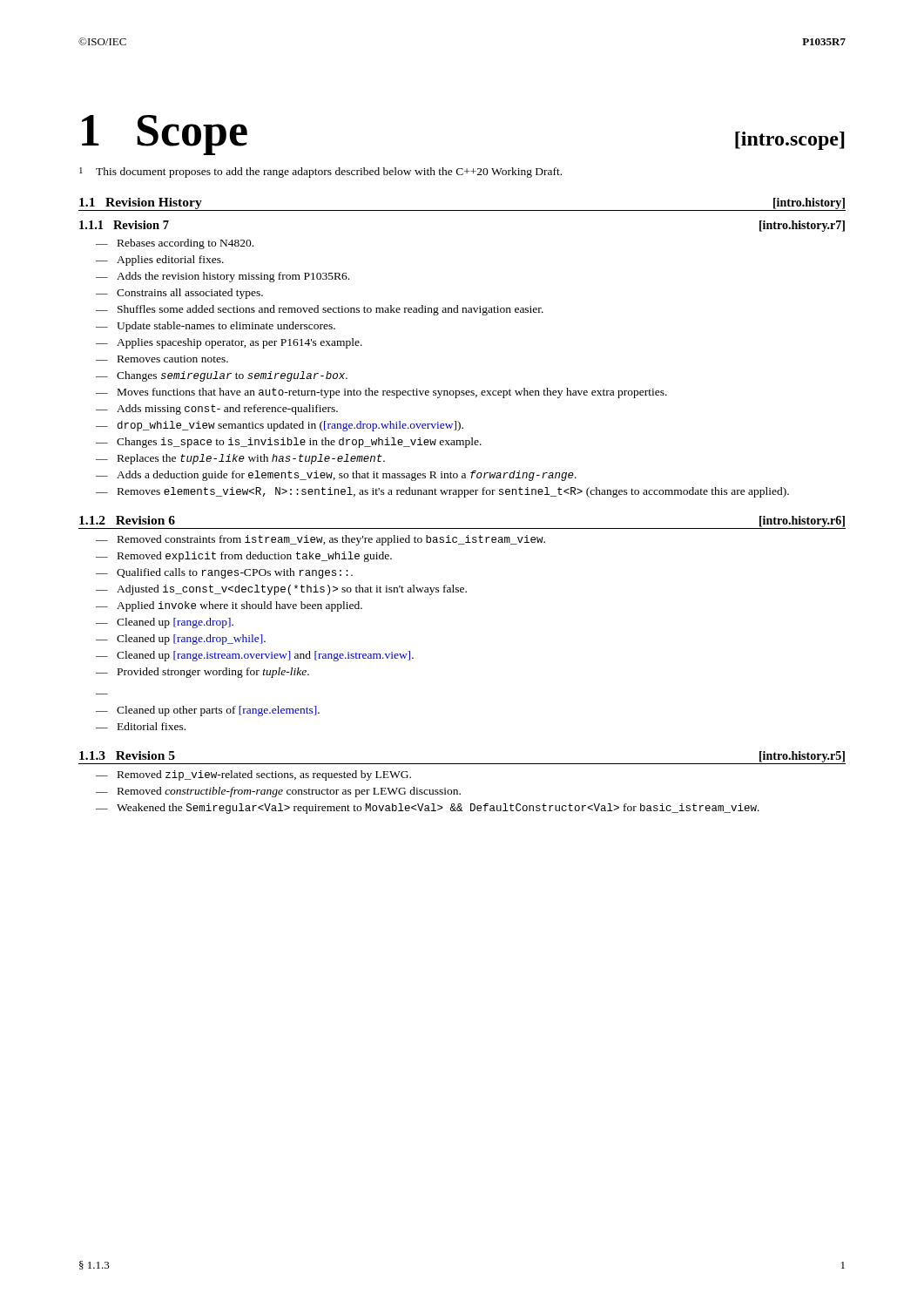Image resolution: width=924 pixels, height=1307 pixels.
Task: Click on the list item containing "—Adds the revision history missing from P1035R6."
Action: tap(223, 276)
